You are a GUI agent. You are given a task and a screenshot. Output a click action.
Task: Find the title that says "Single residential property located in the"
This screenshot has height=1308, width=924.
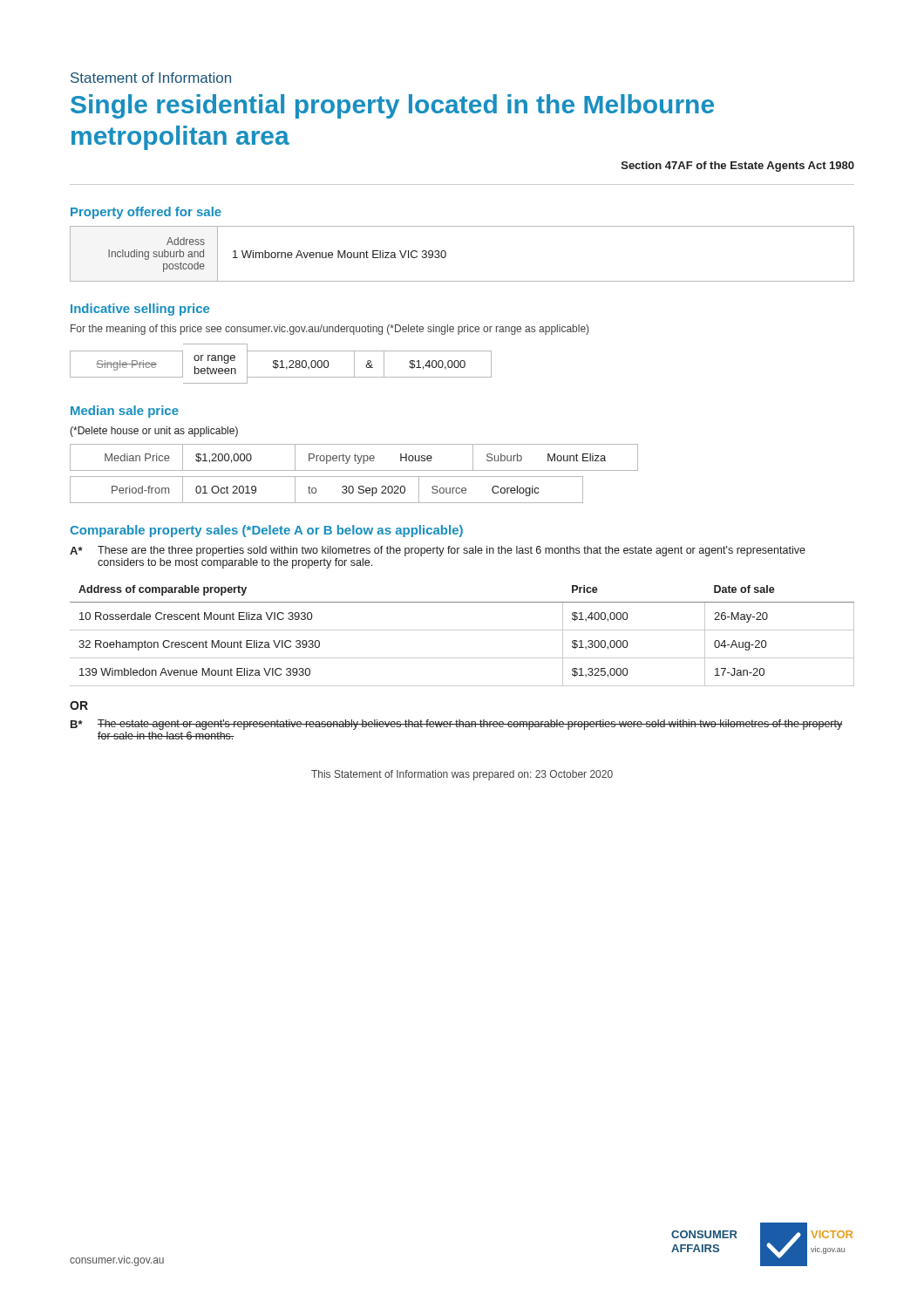462,120
